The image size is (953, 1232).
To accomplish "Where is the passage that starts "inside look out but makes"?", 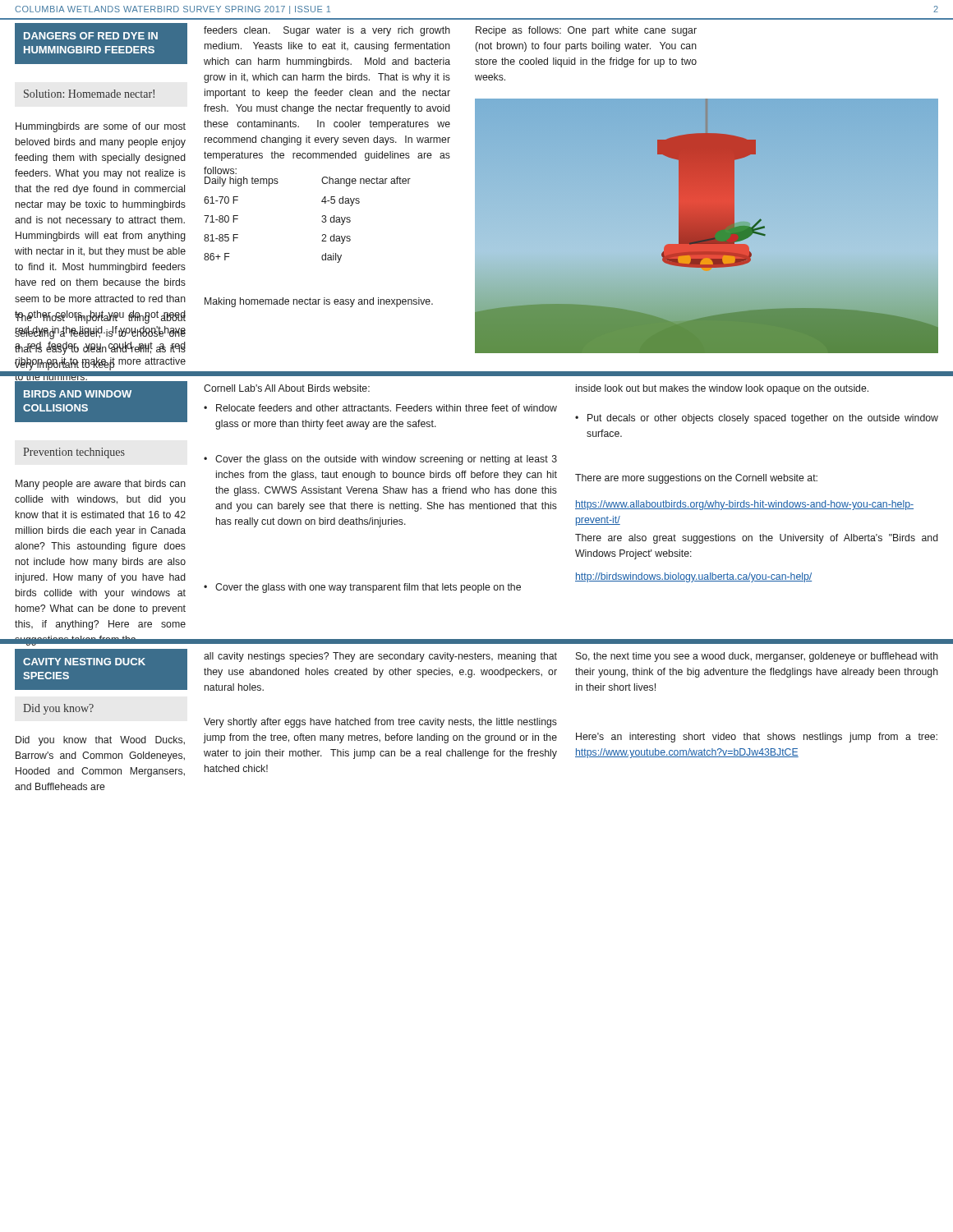I will (x=722, y=389).
